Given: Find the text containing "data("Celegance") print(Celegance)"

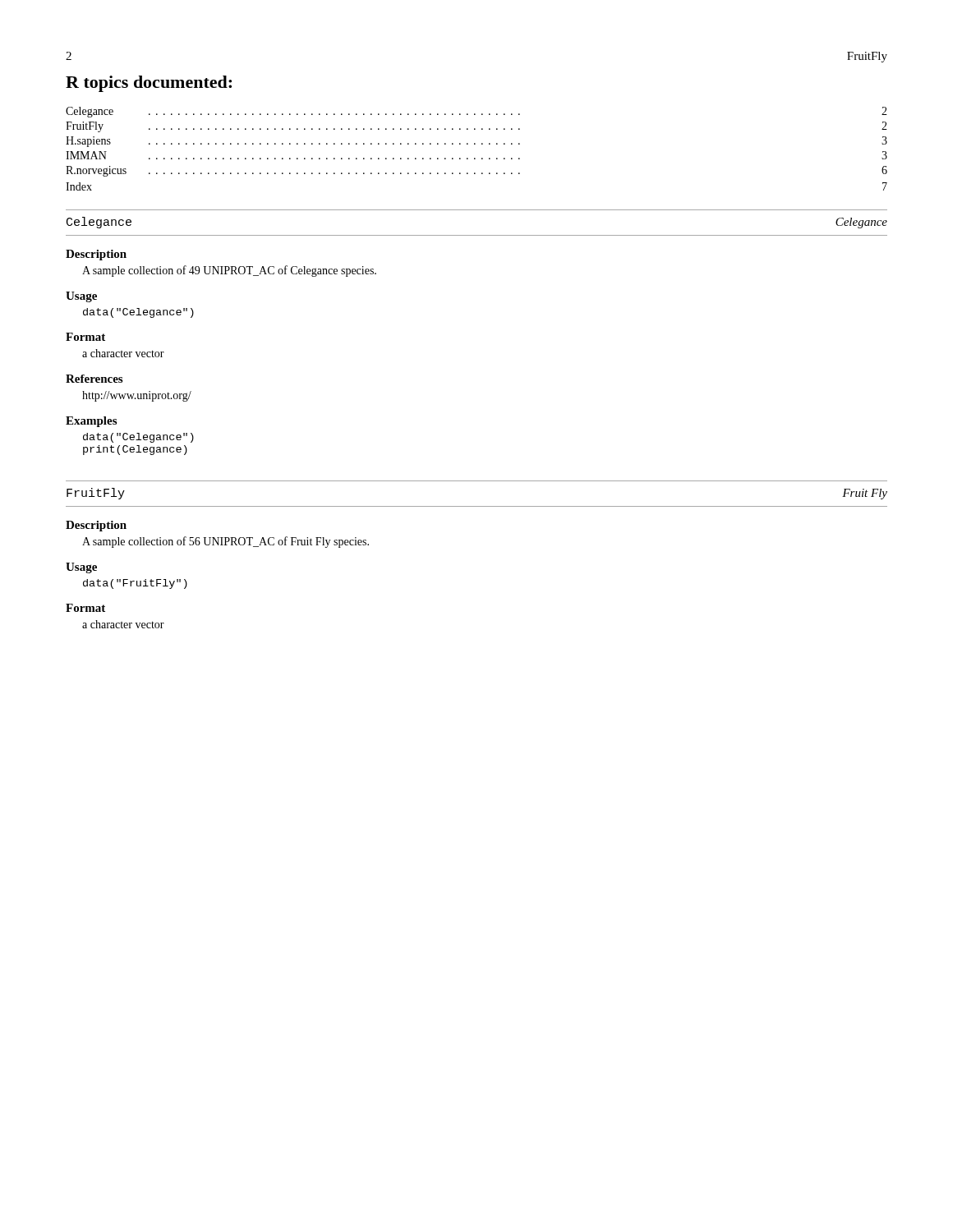Looking at the screenshot, I should point(138,438).
